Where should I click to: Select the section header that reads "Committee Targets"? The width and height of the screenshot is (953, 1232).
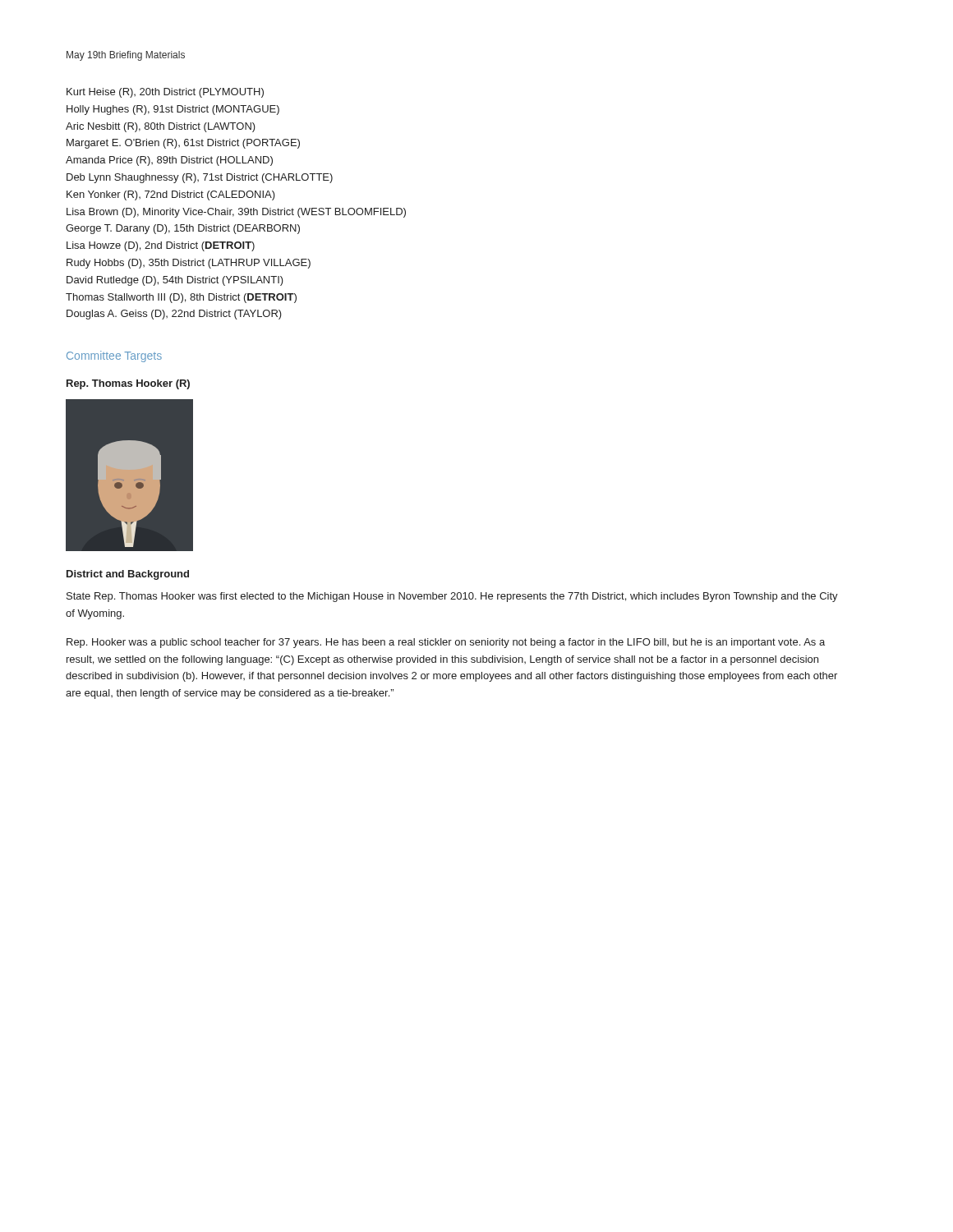pos(114,356)
